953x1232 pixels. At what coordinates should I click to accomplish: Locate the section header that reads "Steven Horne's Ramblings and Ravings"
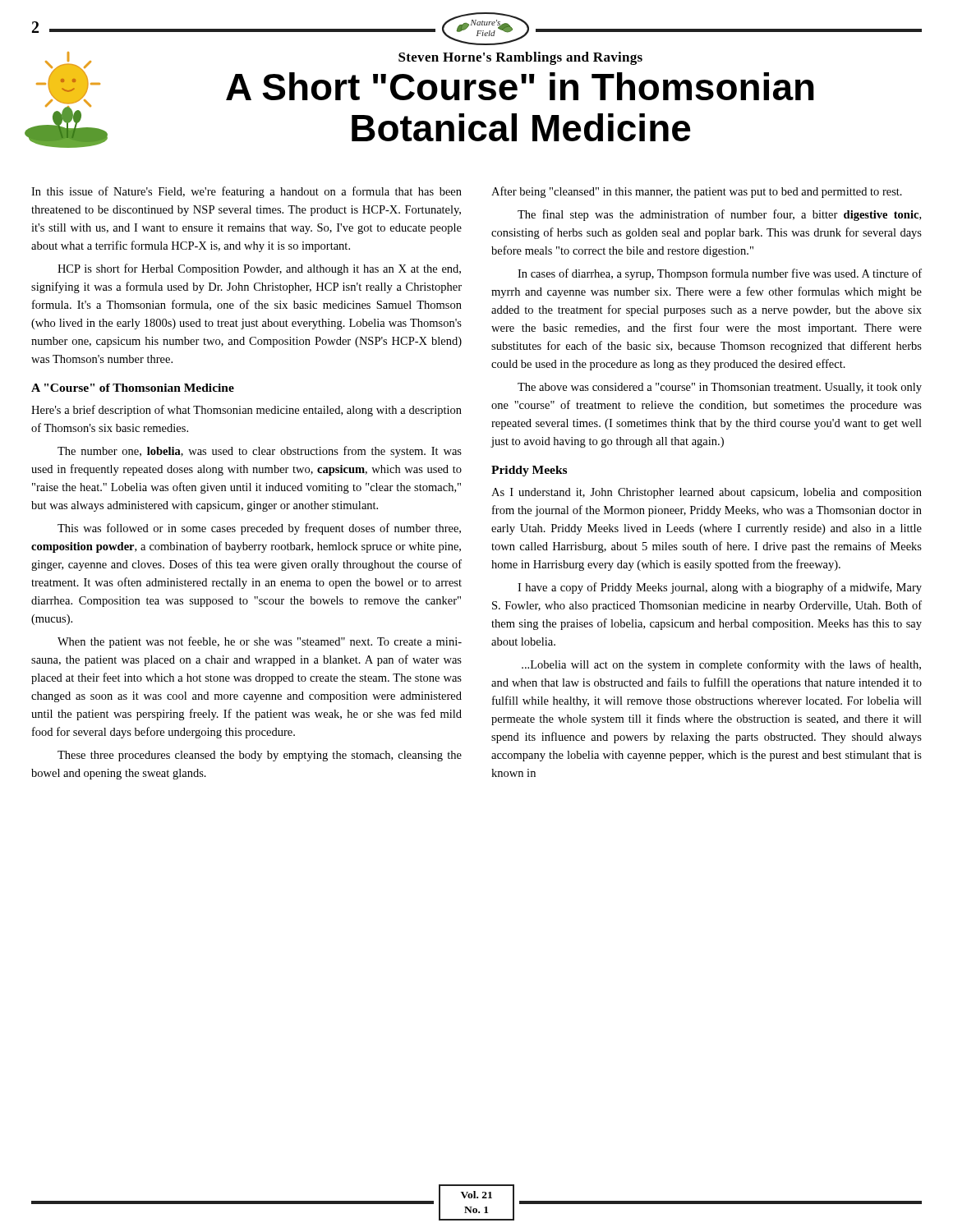pyautogui.click(x=520, y=57)
